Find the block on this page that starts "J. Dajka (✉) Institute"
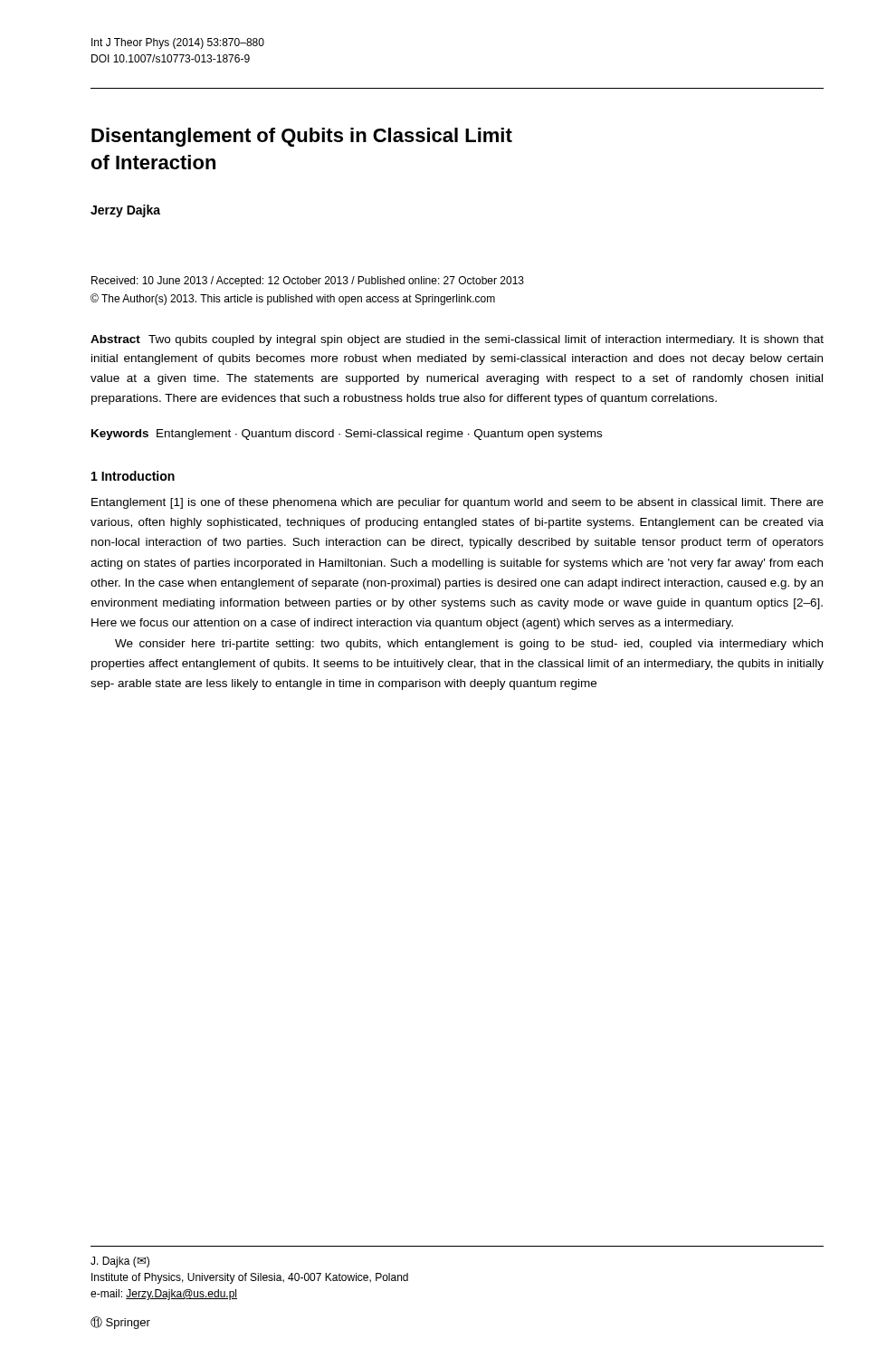The width and height of the screenshot is (896, 1358). 250,1277
